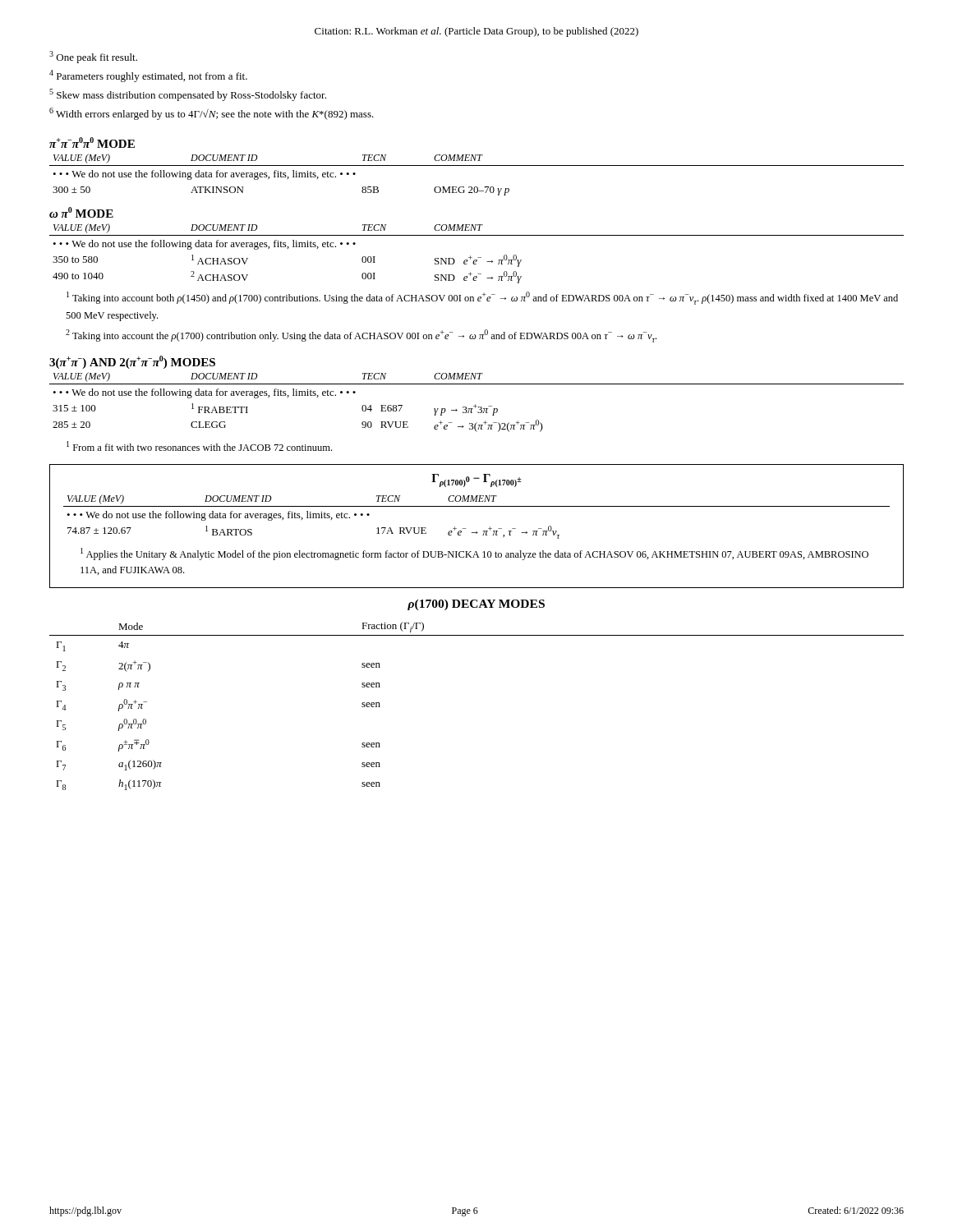
Task: Locate the block starting "3(π+π−) AND 2(π+π−π0)"
Action: coord(133,361)
